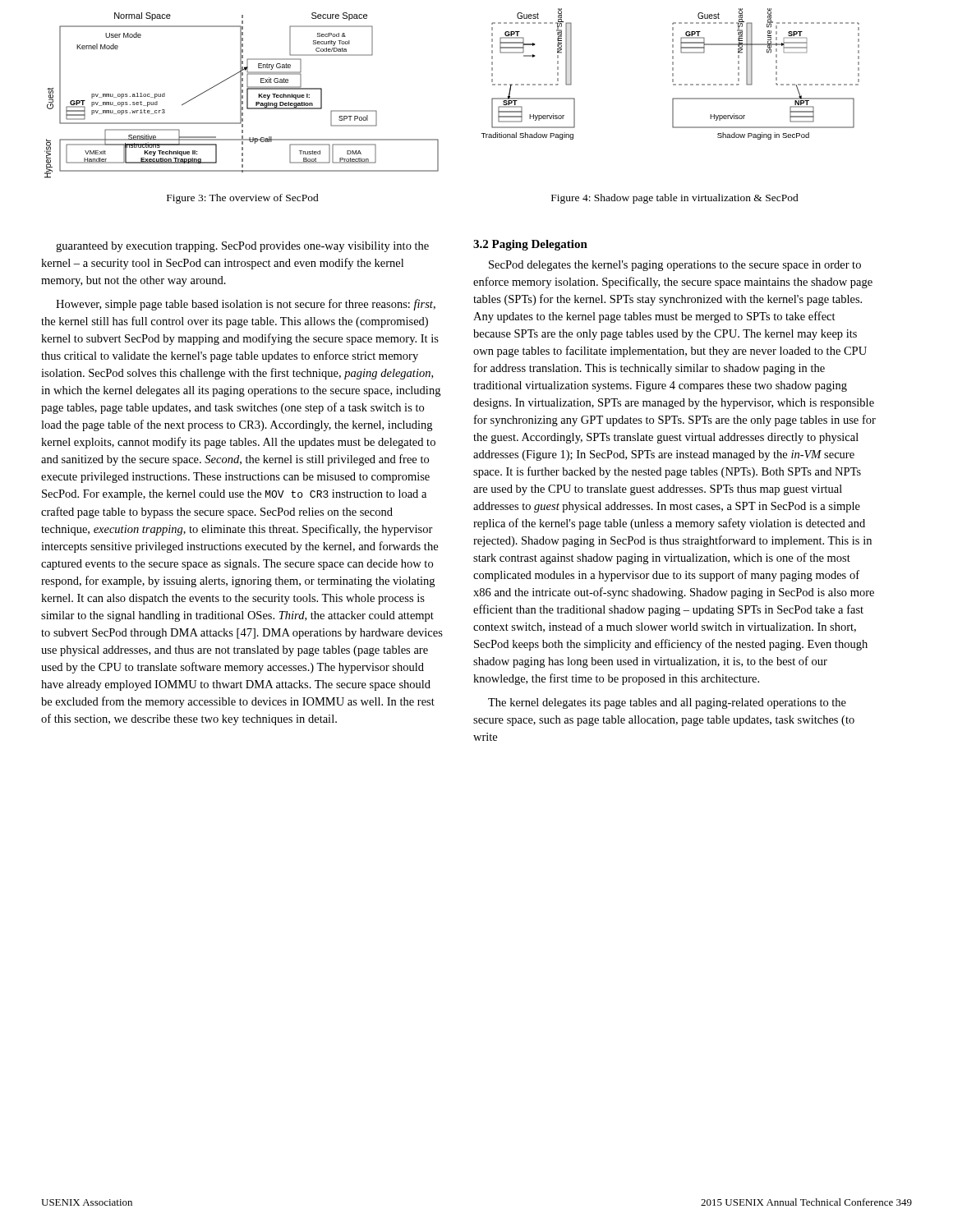Locate the caption that says "Figure 4: Shadow"
This screenshot has height=1232, width=953.
click(x=674, y=197)
